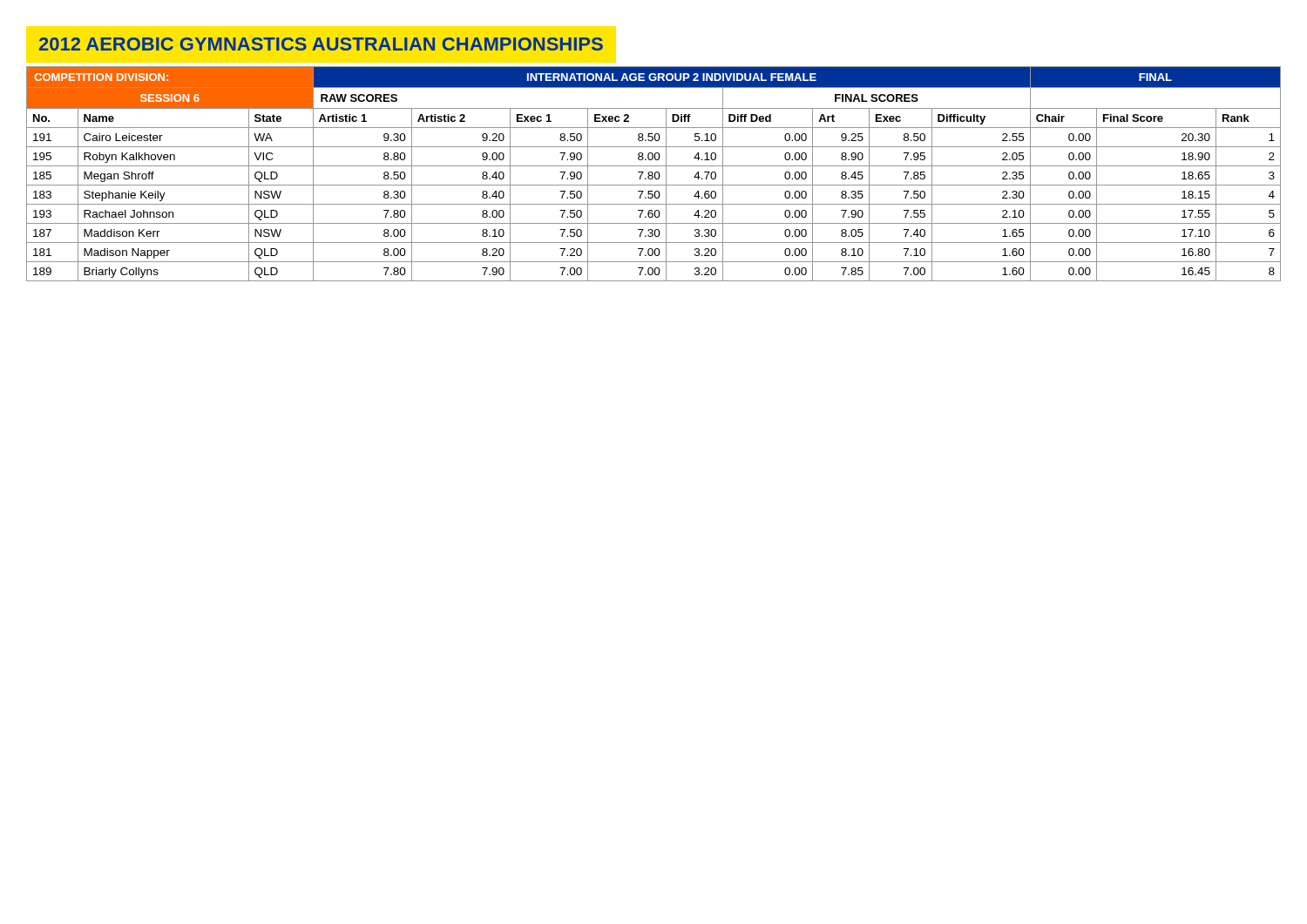Locate the table with the text "COMPETITION DIVISION:"
This screenshot has height=924, width=1307.
click(654, 174)
